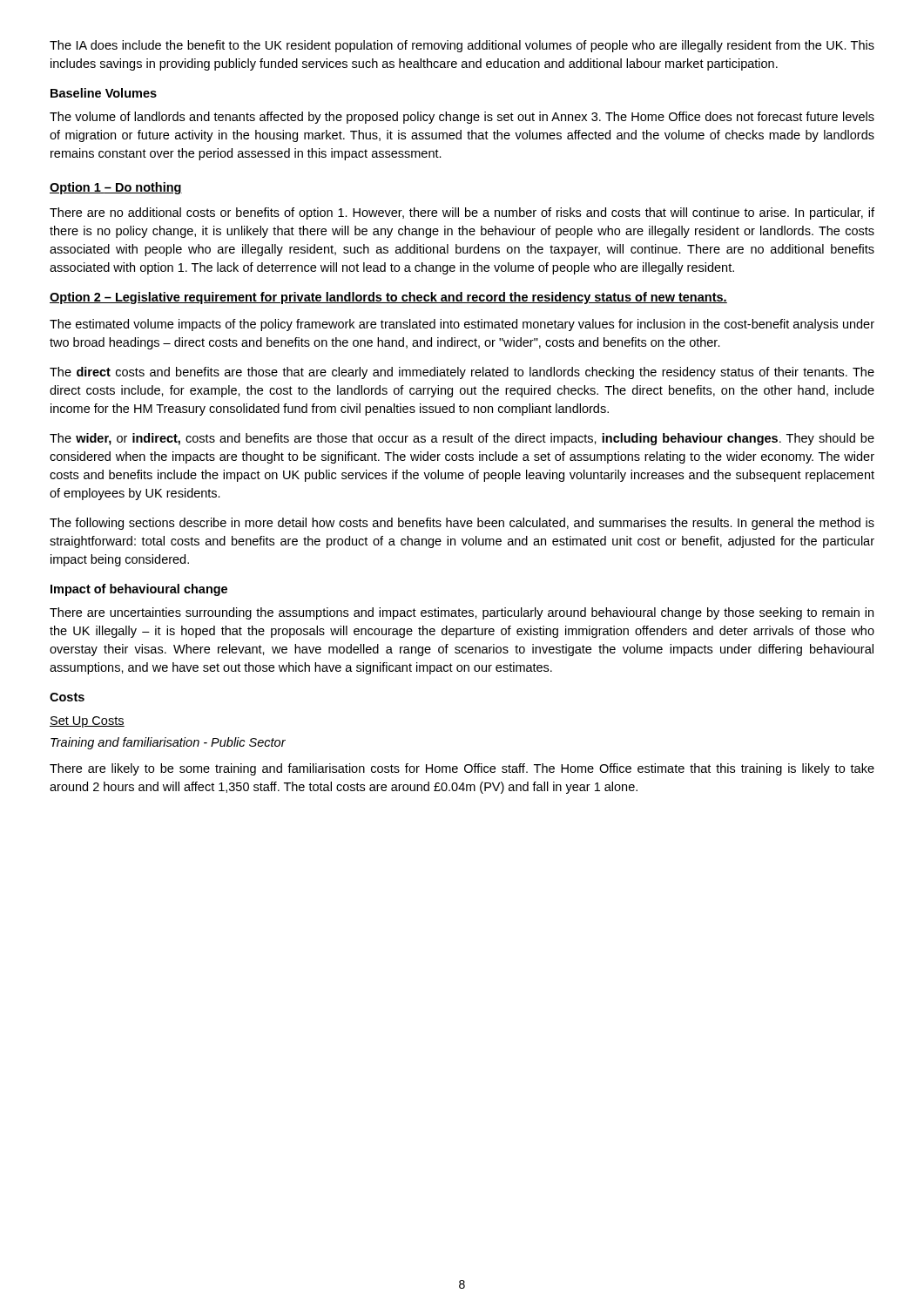The height and width of the screenshot is (1307, 924).
Task: Locate the block starting "Impact of behavioural change"
Action: point(139,590)
